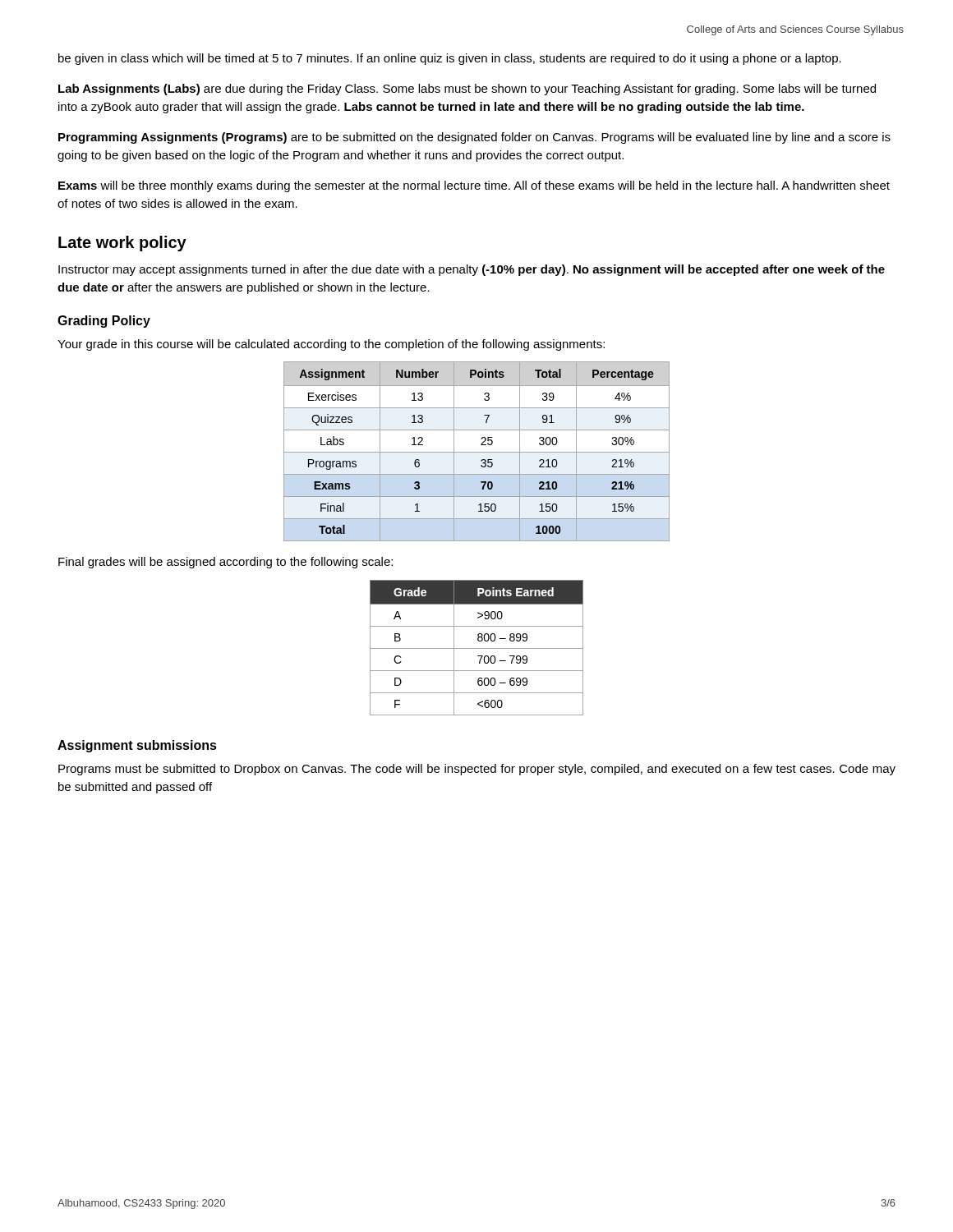Viewport: 953px width, 1232px height.
Task: Navigate to the text starting "Assignment submissions"
Action: [x=137, y=745]
